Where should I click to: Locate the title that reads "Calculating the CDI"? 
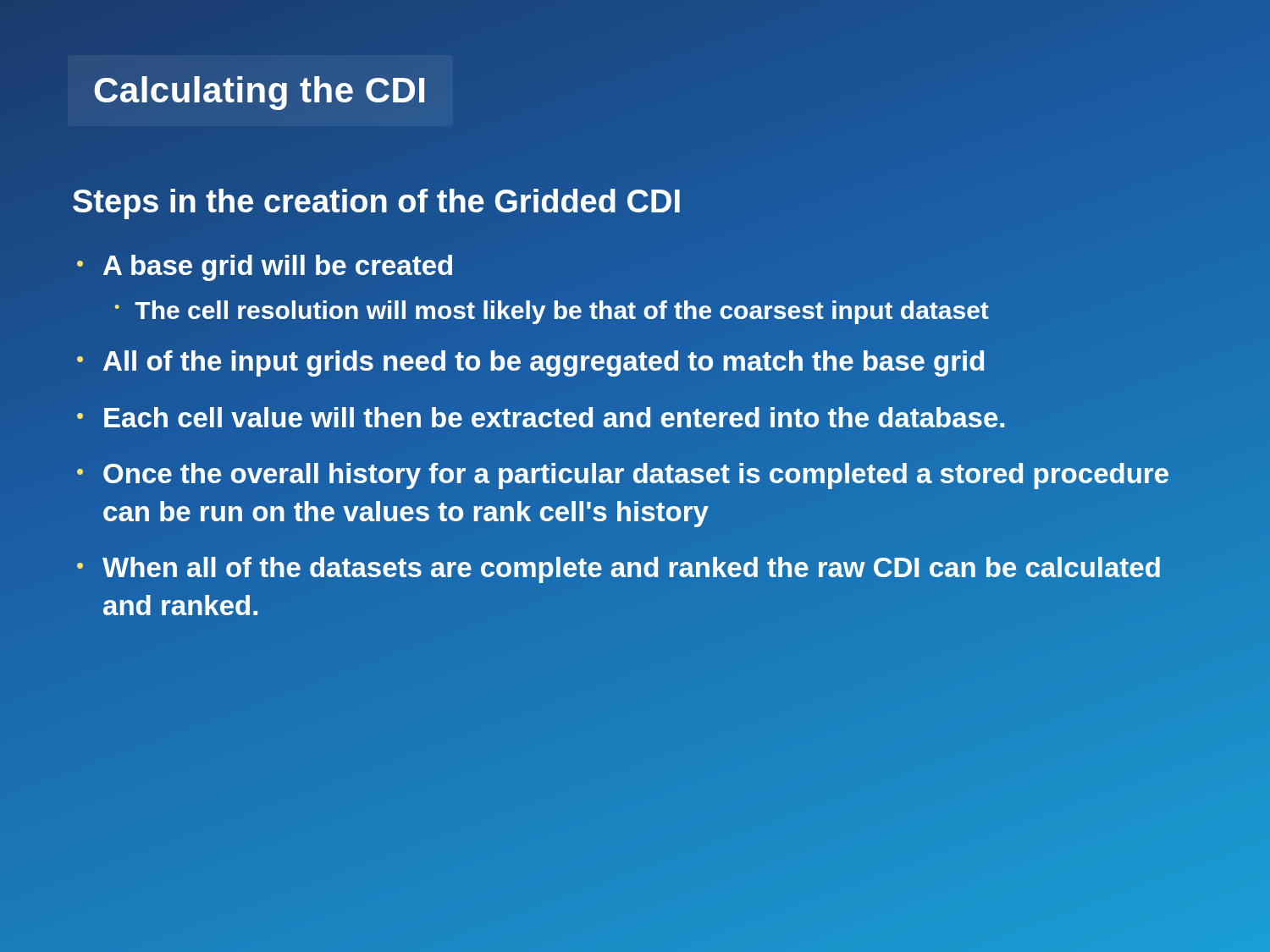click(x=260, y=91)
